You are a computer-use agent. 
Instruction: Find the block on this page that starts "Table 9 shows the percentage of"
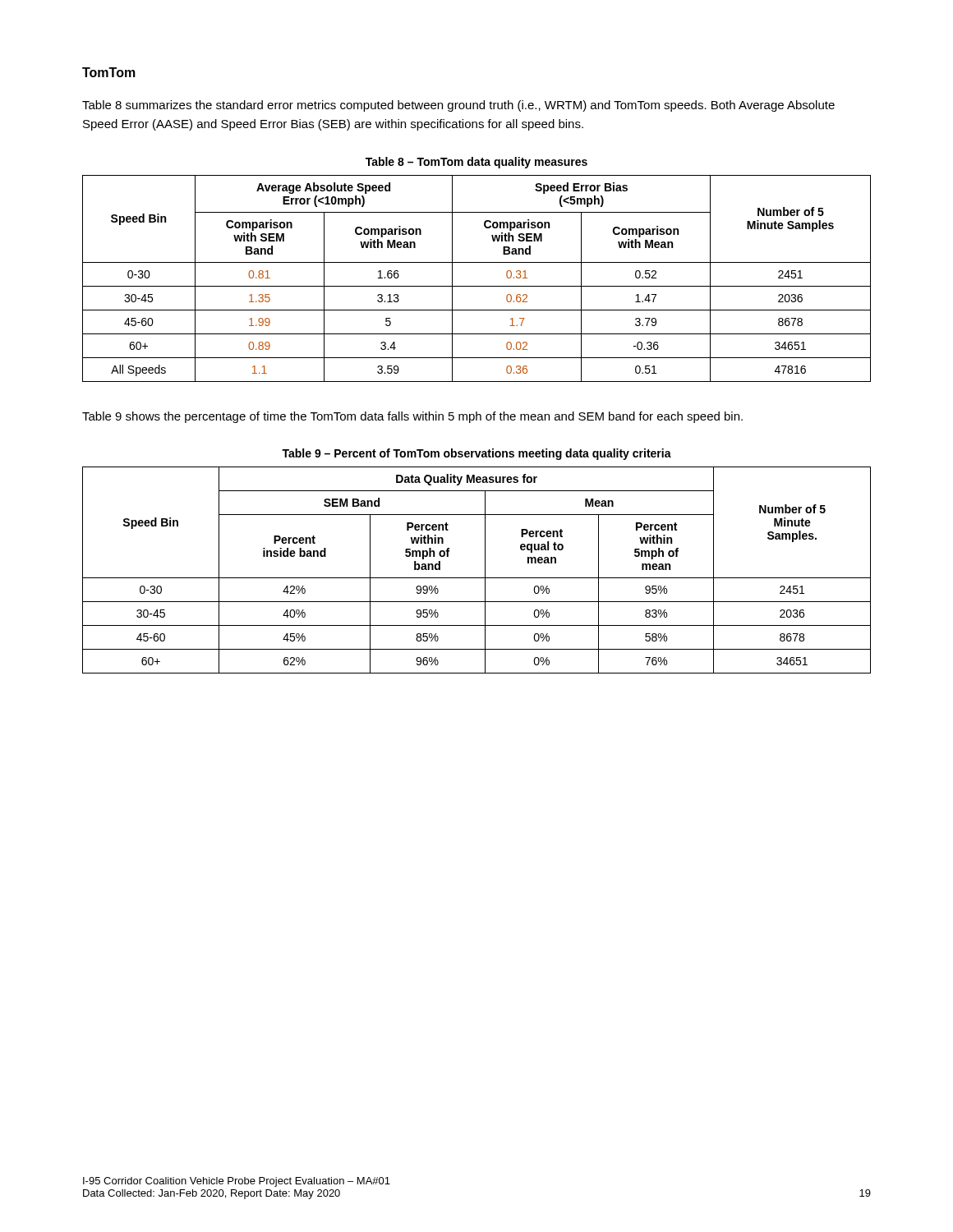click(x=413, y=416)
